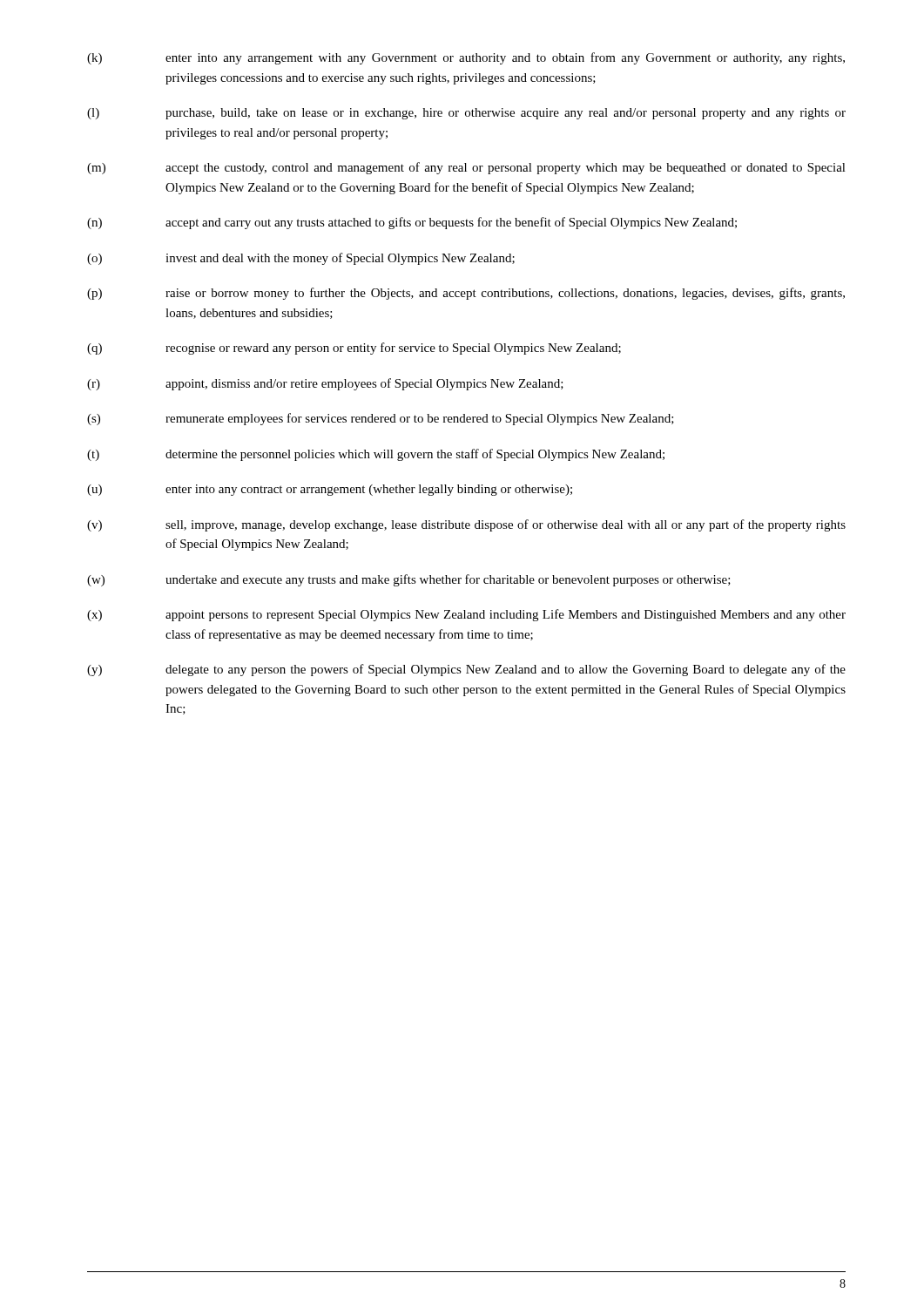The image size is (924, 1307).
Task: Locate the block of text that opens with "(o) invest and"
Action: pyautogui.click(x=466, y=258)
